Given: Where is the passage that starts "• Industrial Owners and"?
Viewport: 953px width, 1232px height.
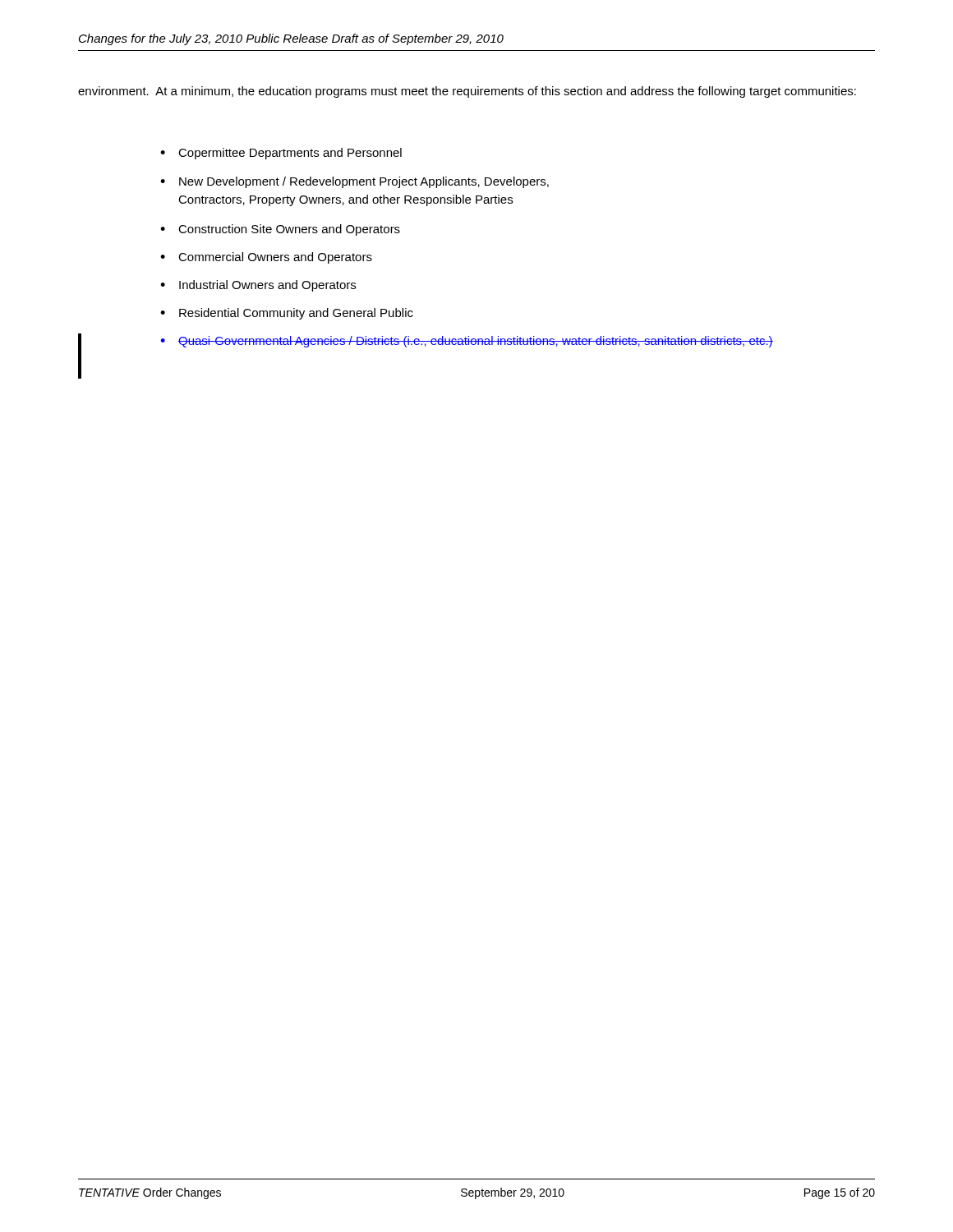Looking at the screenshot, I should point(258,286).
